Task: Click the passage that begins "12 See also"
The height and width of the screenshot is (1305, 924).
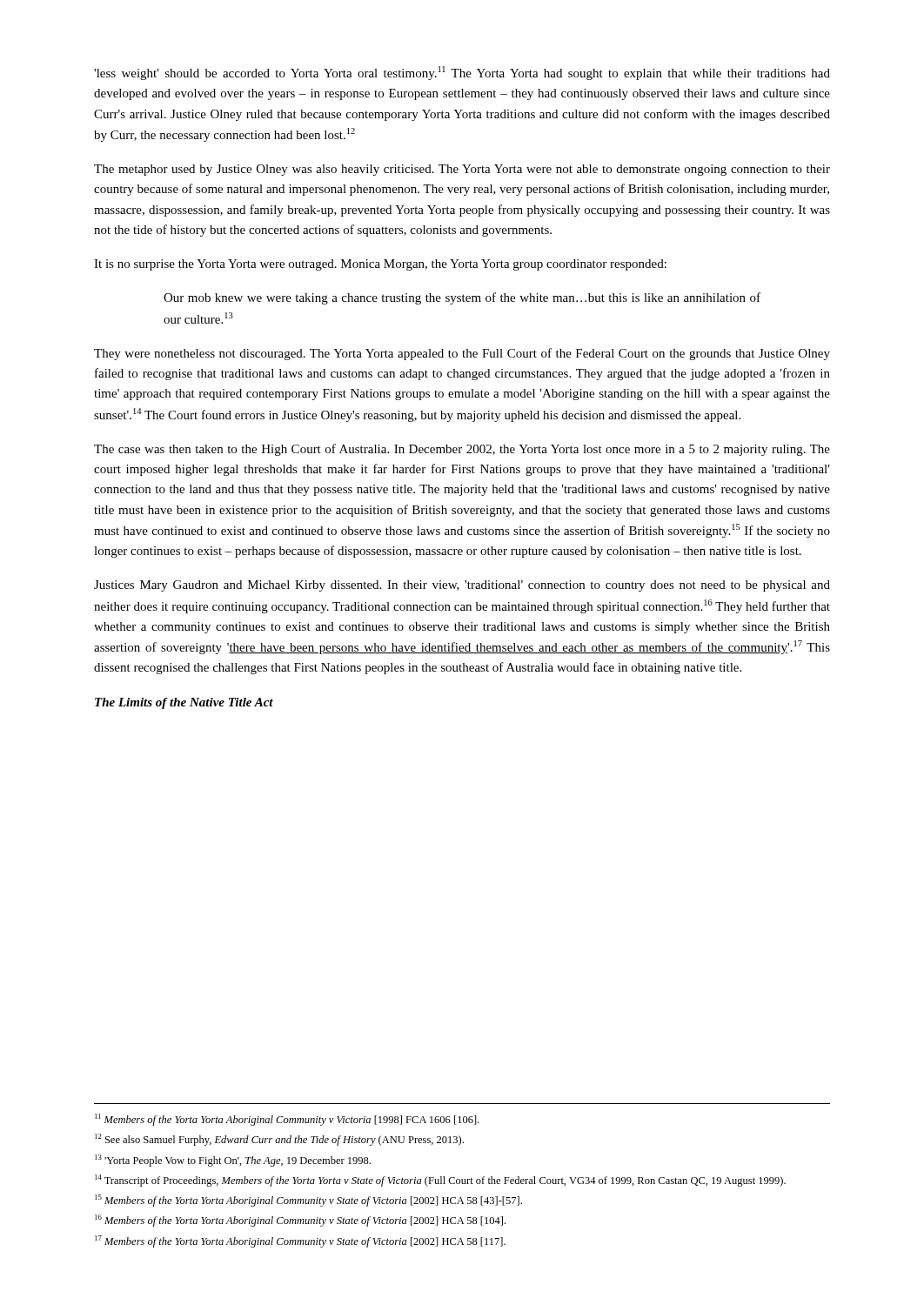Action: 279,1139
